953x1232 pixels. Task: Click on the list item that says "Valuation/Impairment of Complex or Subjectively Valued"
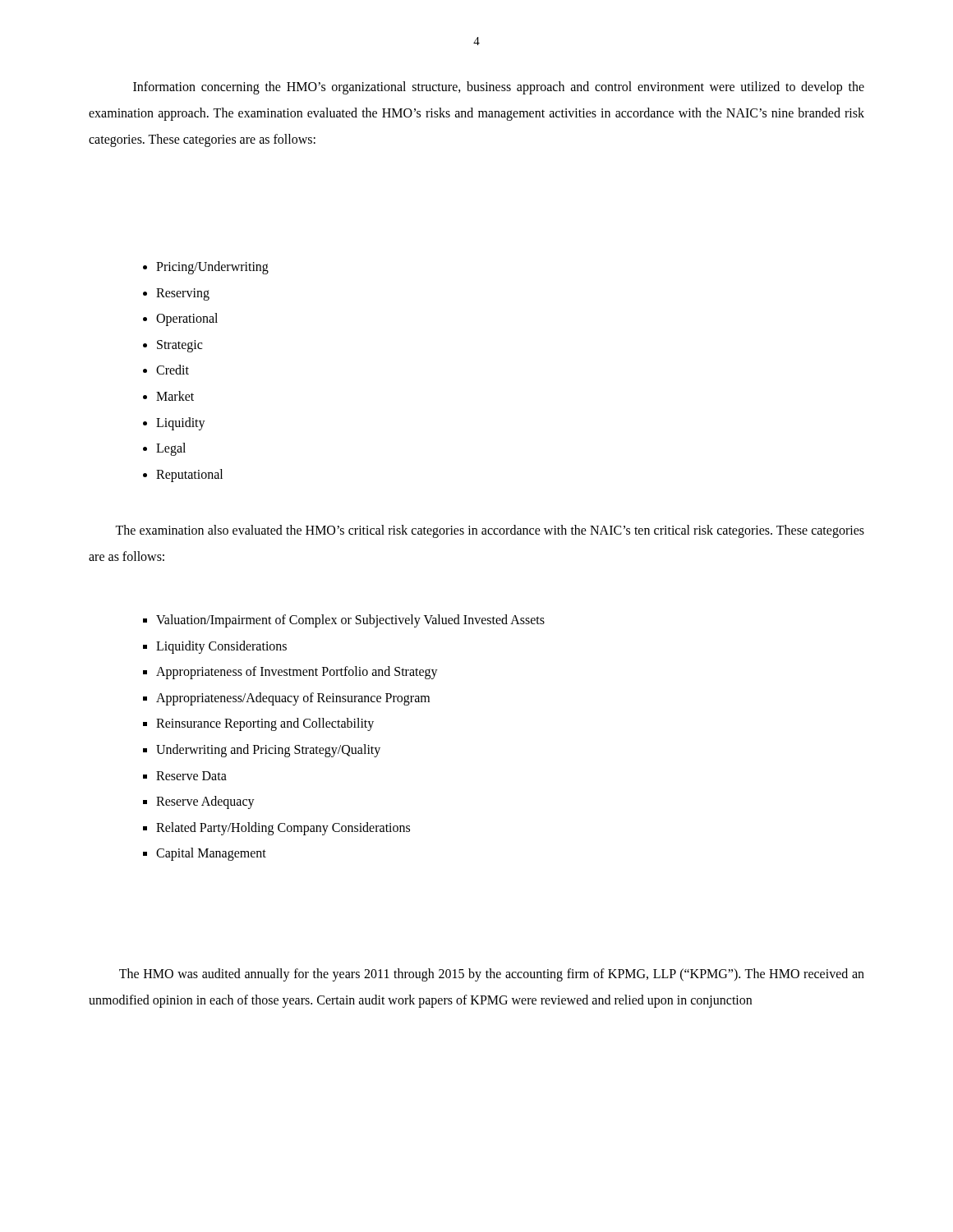(x=350, y=620)
